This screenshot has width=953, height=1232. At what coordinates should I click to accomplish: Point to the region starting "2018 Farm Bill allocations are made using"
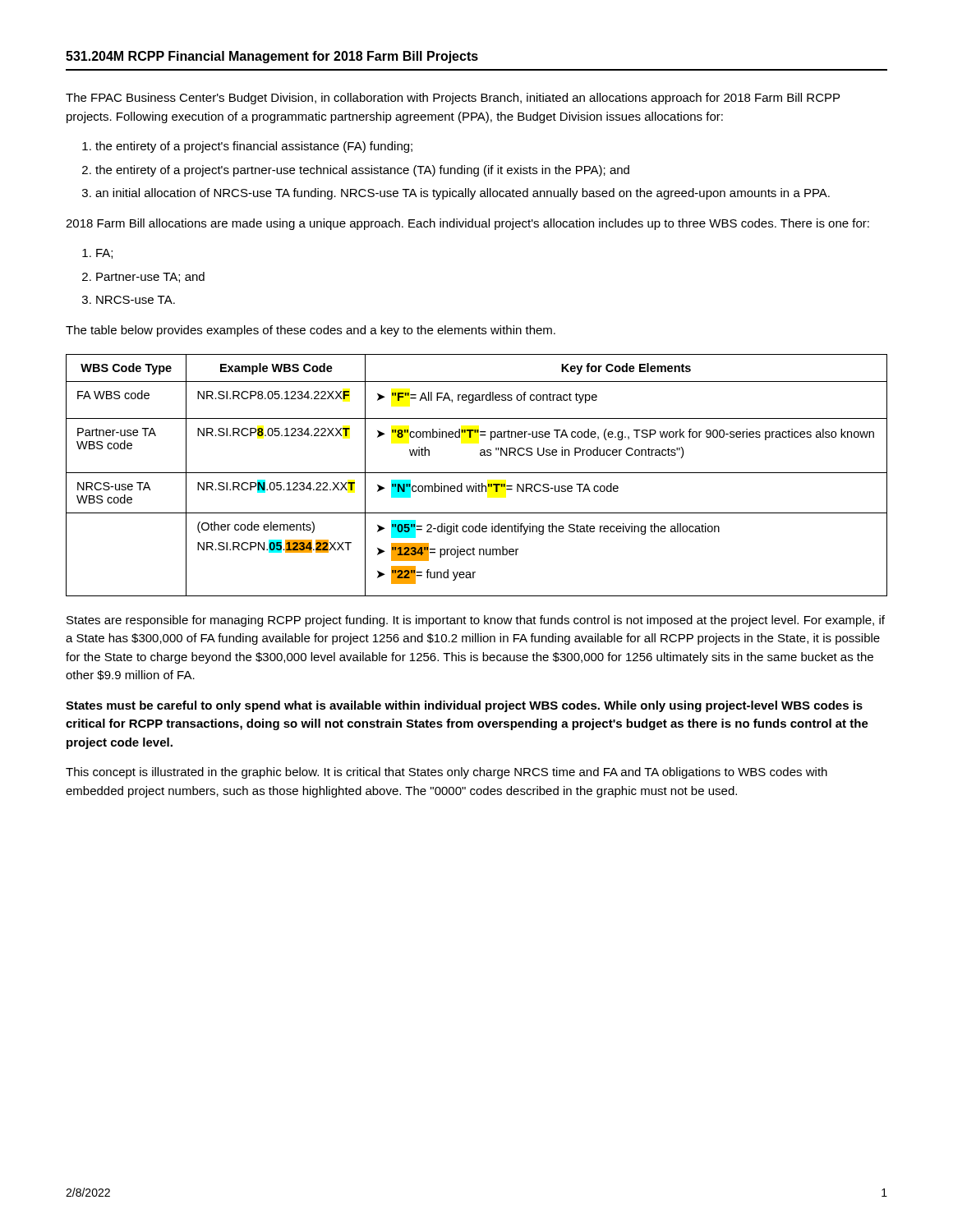476,223
